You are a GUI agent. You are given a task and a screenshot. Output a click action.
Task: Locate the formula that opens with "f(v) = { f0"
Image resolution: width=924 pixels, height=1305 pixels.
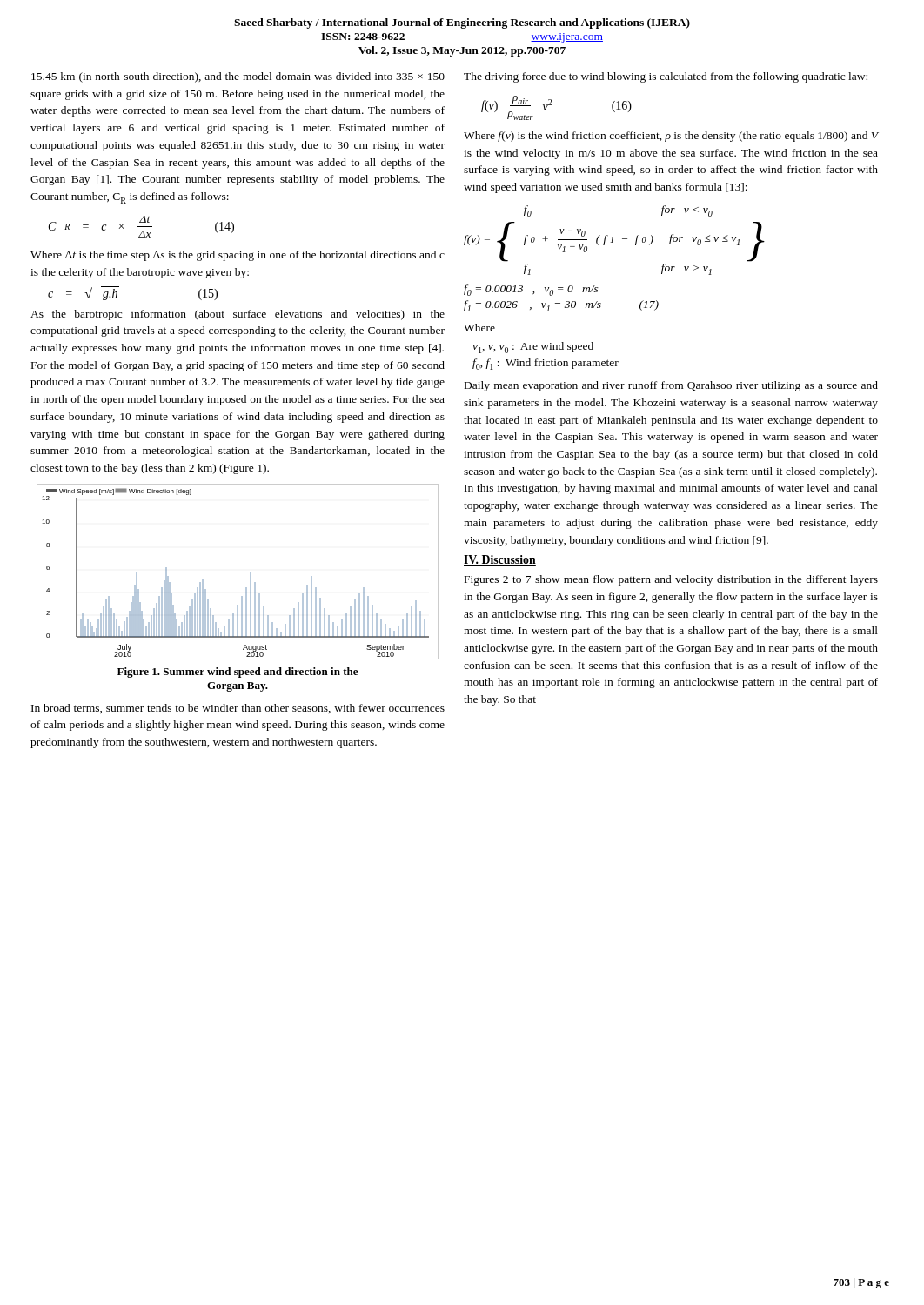pos(671,257)
